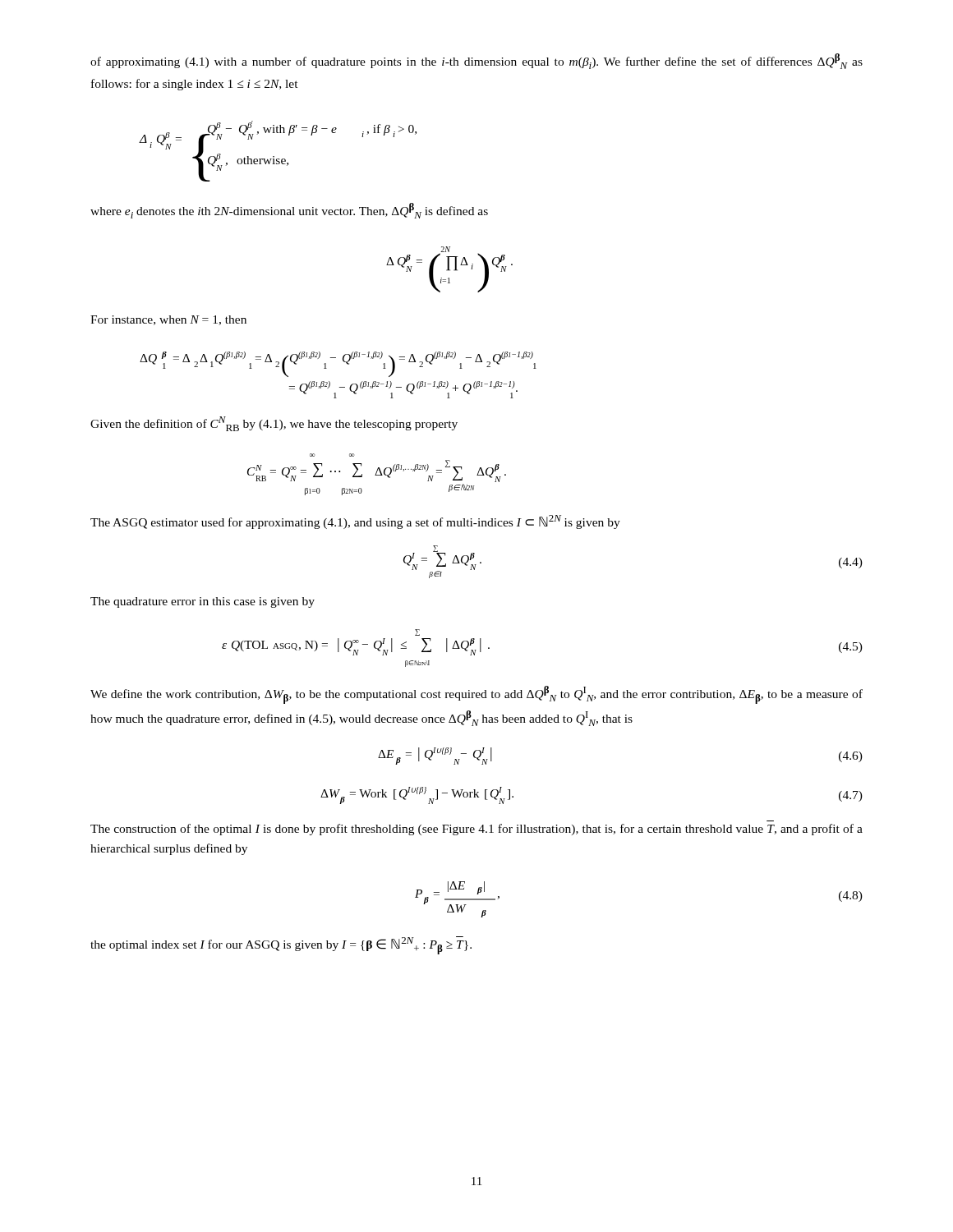Click on the text block that reads "Given the definition"

click(274, 424)
